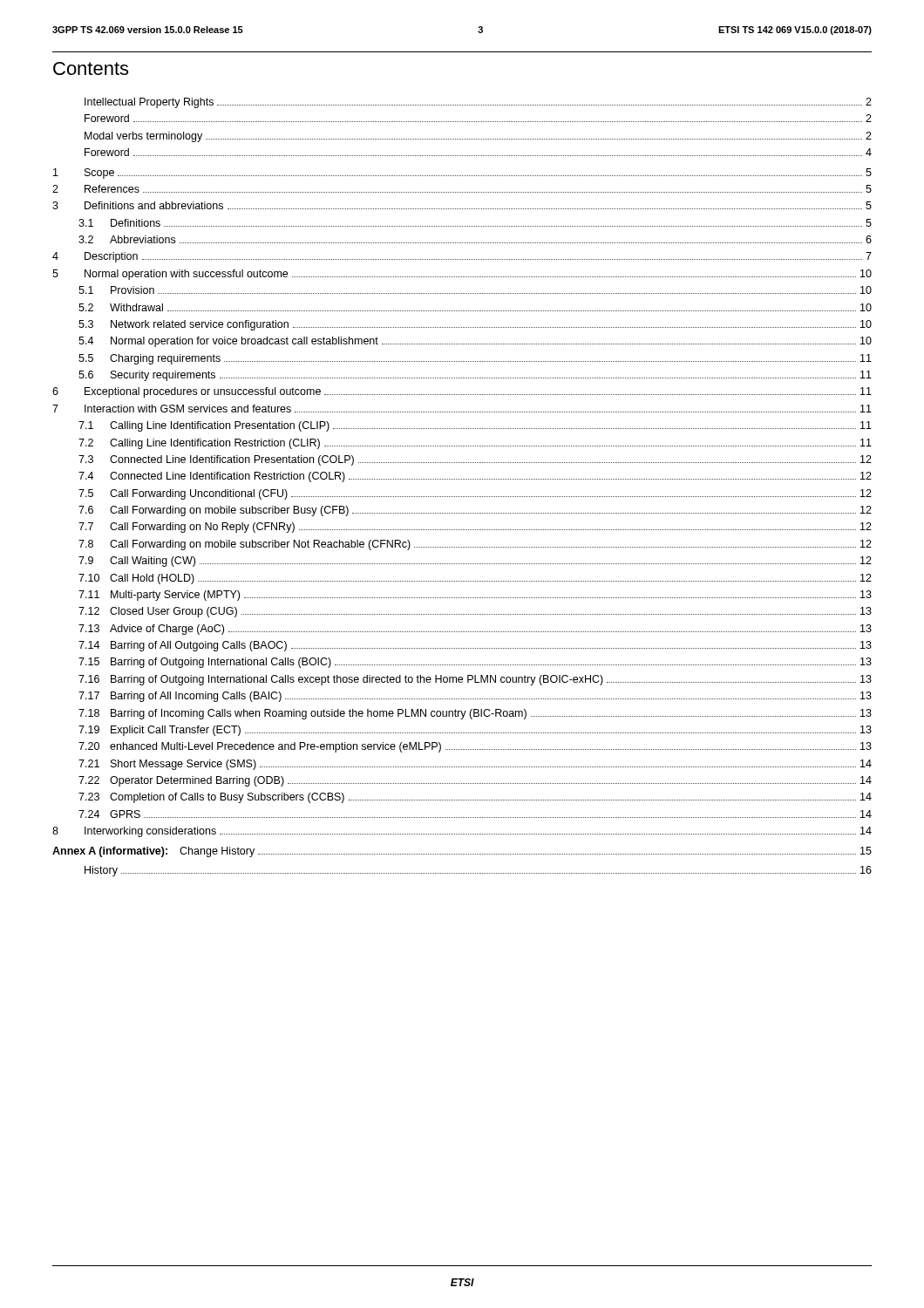Click on the text starting "Foreword 4"
Screen dimensions: 1308x924
[462, 153]
